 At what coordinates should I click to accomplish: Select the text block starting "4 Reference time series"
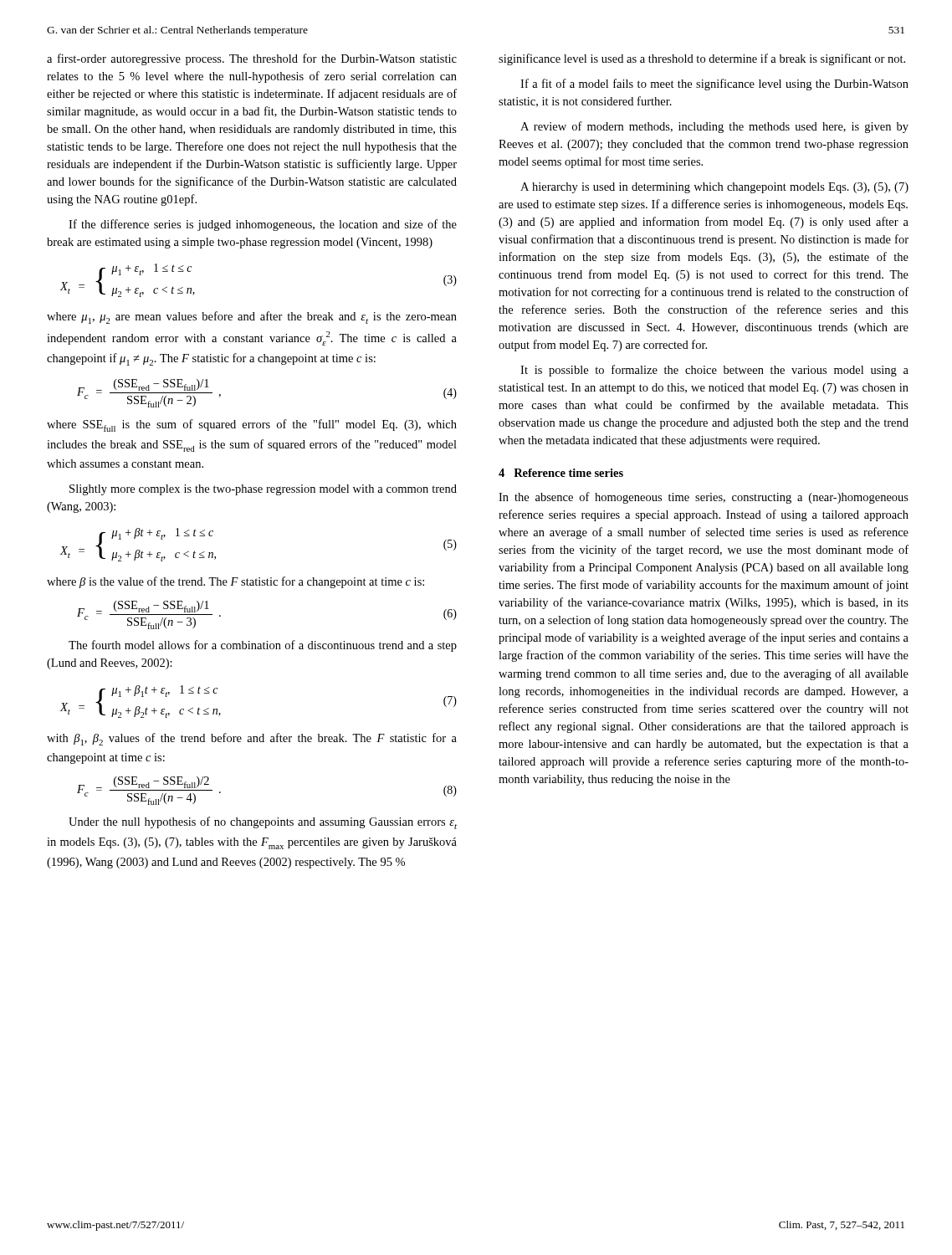coord(561,473)
